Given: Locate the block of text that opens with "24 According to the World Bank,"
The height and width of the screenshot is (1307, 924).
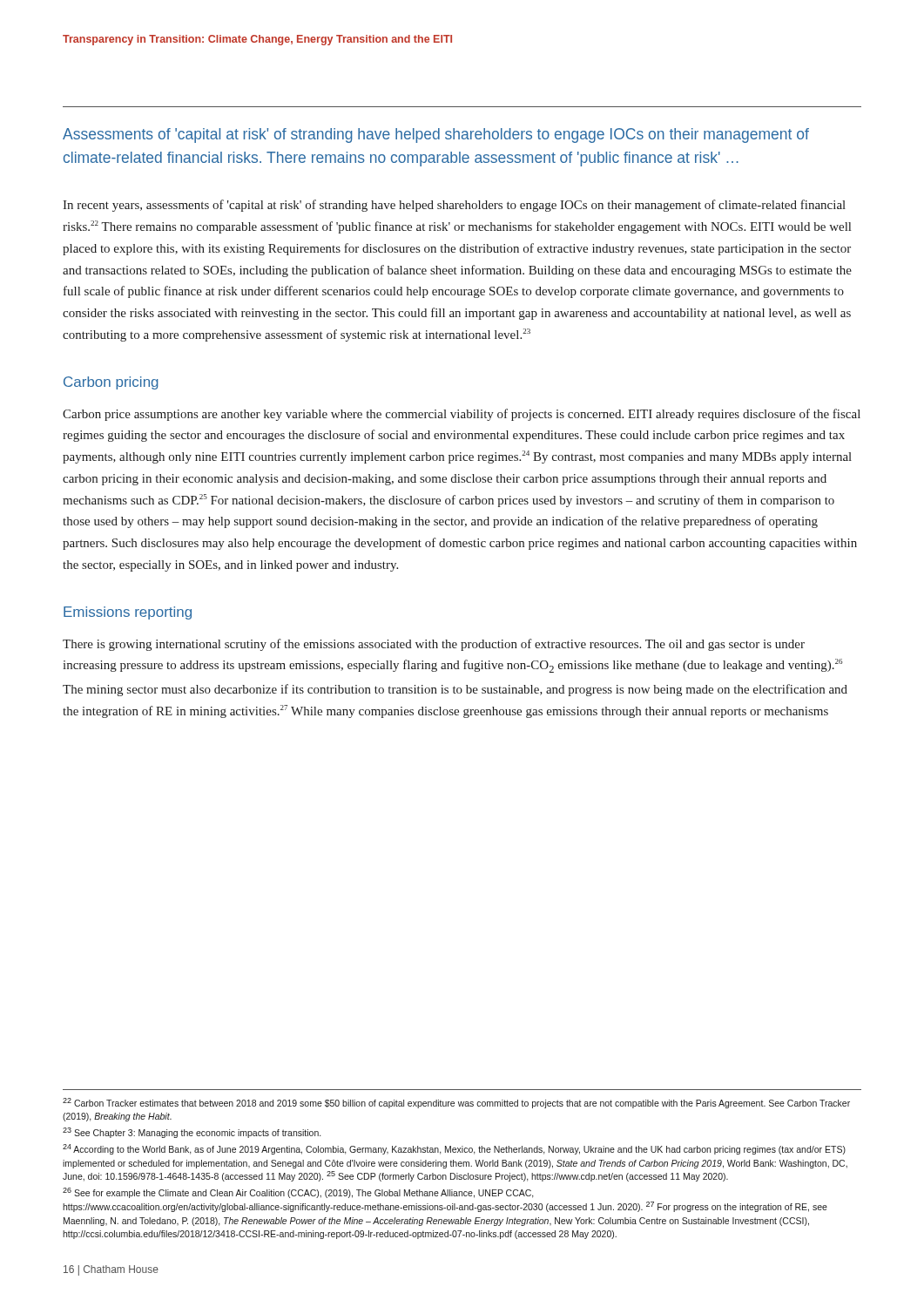Looking at the screenshot, I should pyautogui.click(x=455, y=1162).
